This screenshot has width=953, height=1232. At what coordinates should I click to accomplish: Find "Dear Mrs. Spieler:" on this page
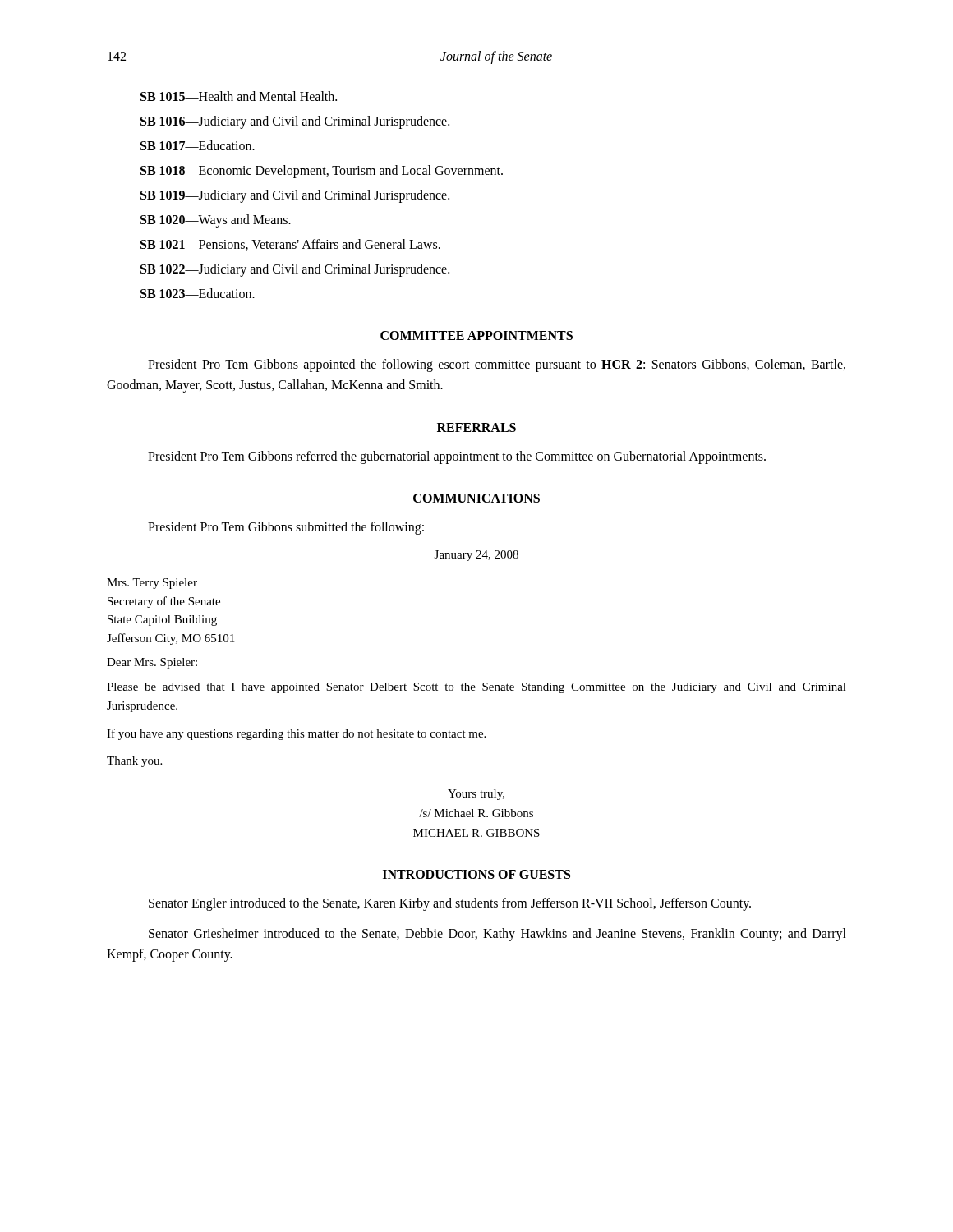coord(152,662)
